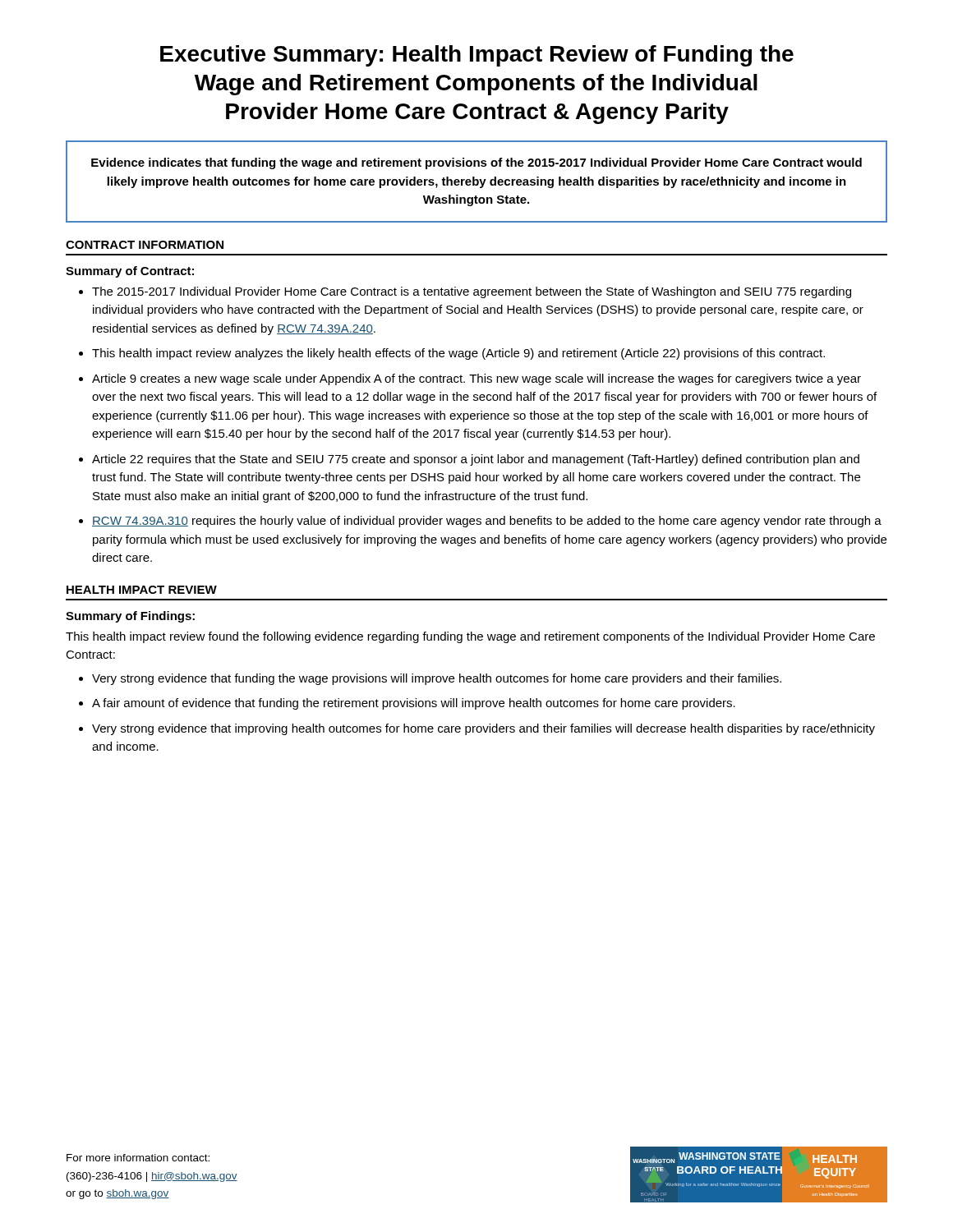Locate the block of text that opens with "Article 9 creates a new wage scale under"

coord(484,406)
